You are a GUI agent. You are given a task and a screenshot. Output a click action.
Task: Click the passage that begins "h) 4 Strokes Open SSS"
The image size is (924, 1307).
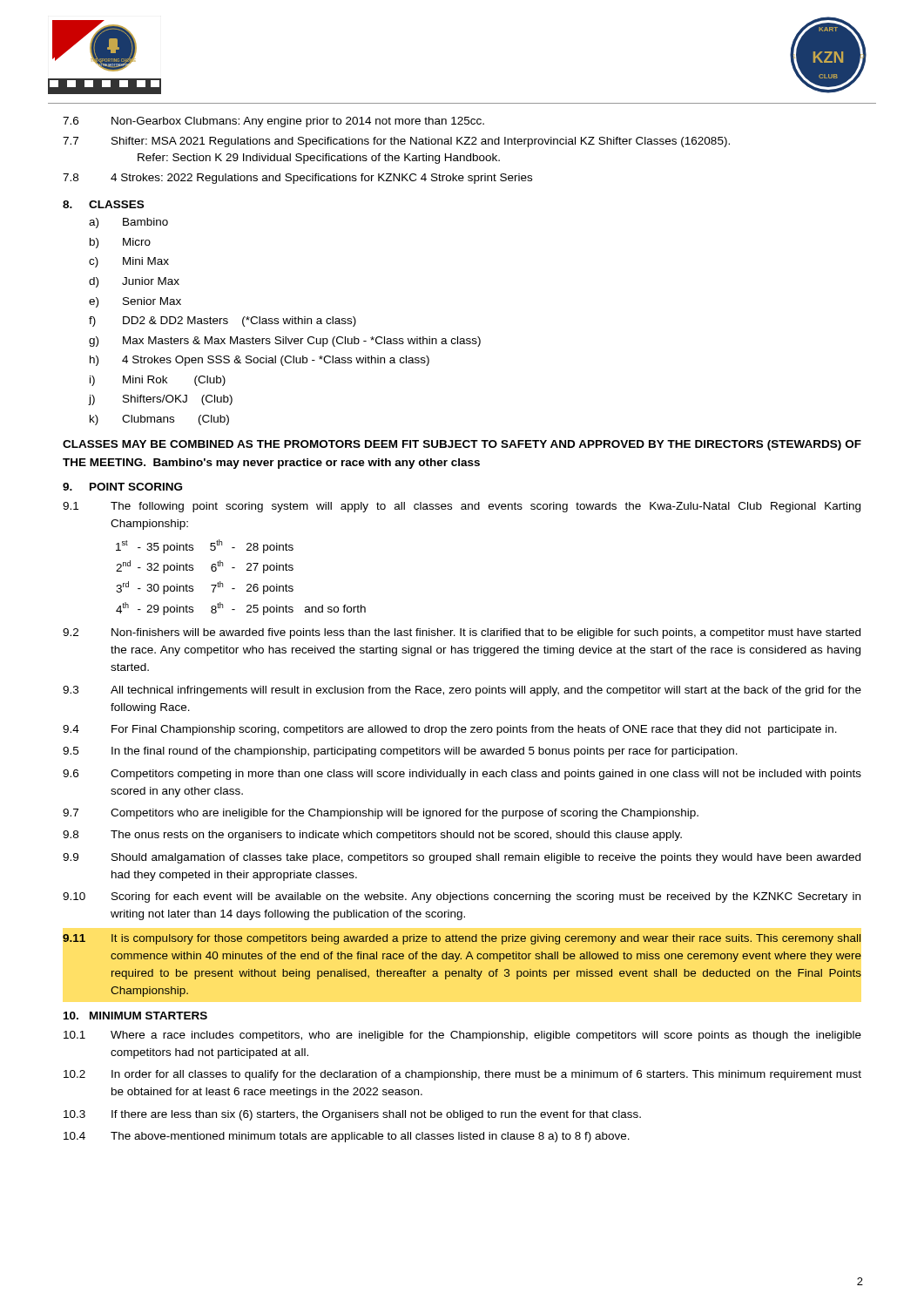coord(260,361)
